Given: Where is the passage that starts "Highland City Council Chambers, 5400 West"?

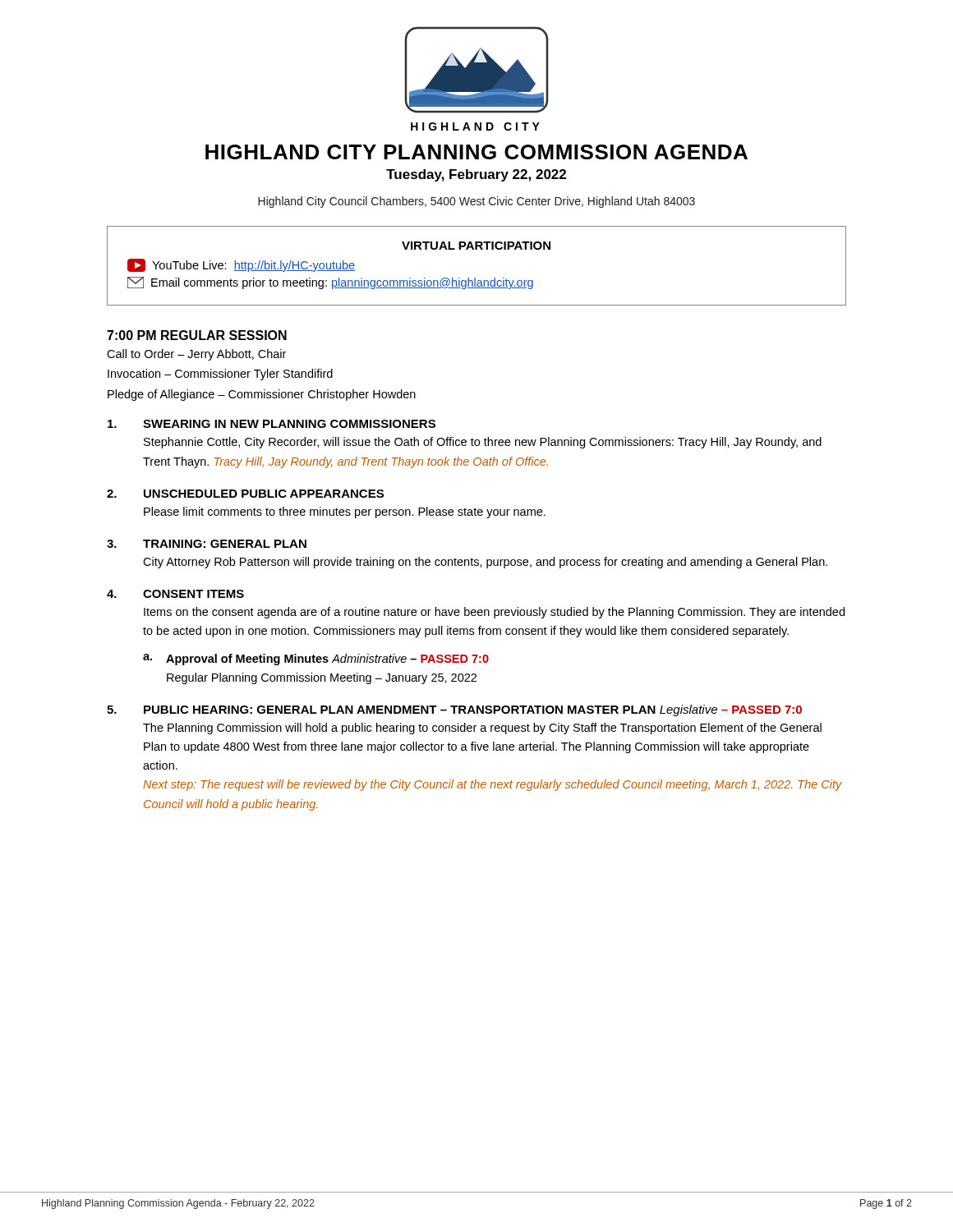Looking at the screenshot, I should pyautogui.click(x=476, y=201).
